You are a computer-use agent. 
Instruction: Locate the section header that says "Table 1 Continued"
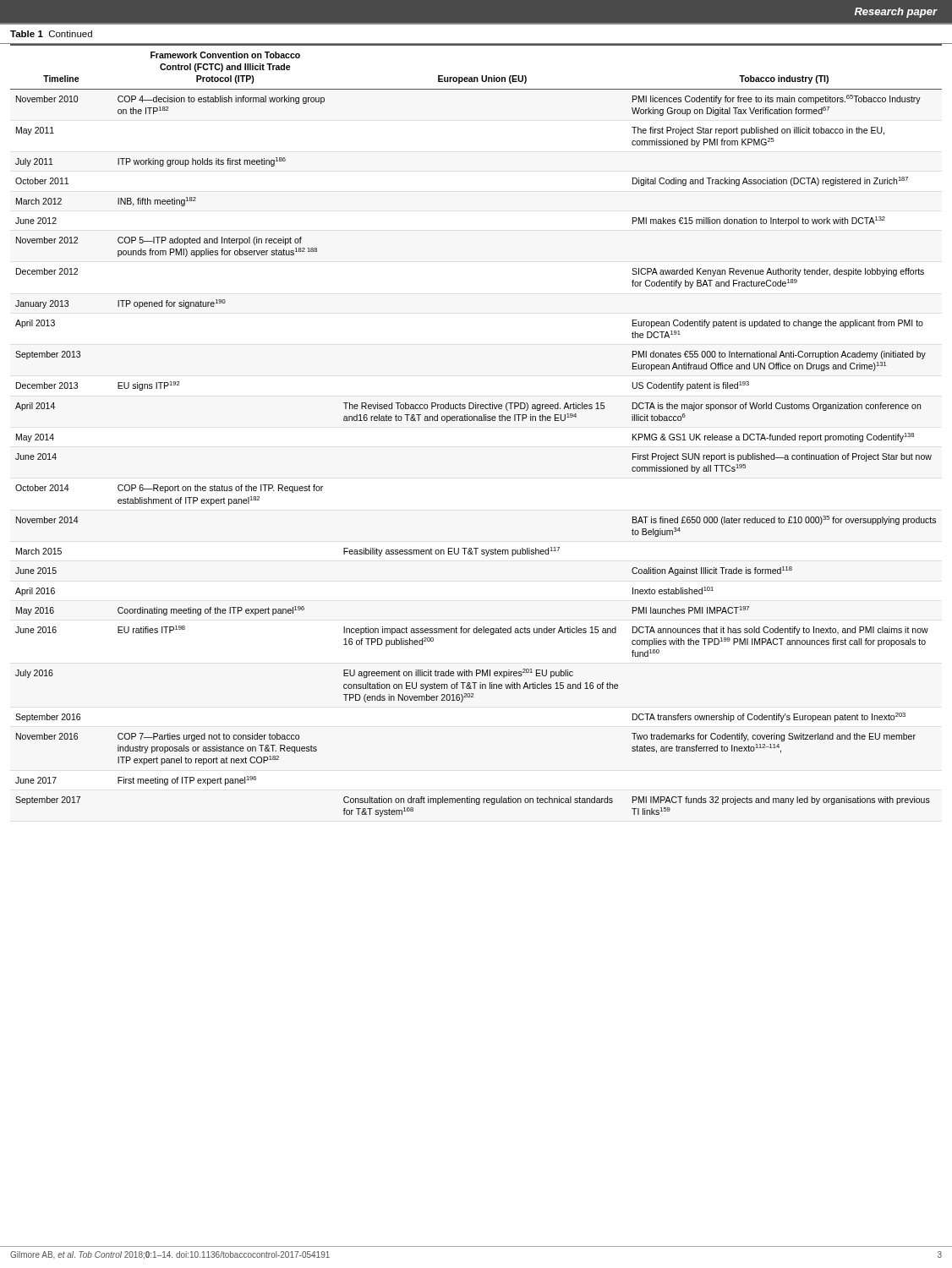coord(51,34)
